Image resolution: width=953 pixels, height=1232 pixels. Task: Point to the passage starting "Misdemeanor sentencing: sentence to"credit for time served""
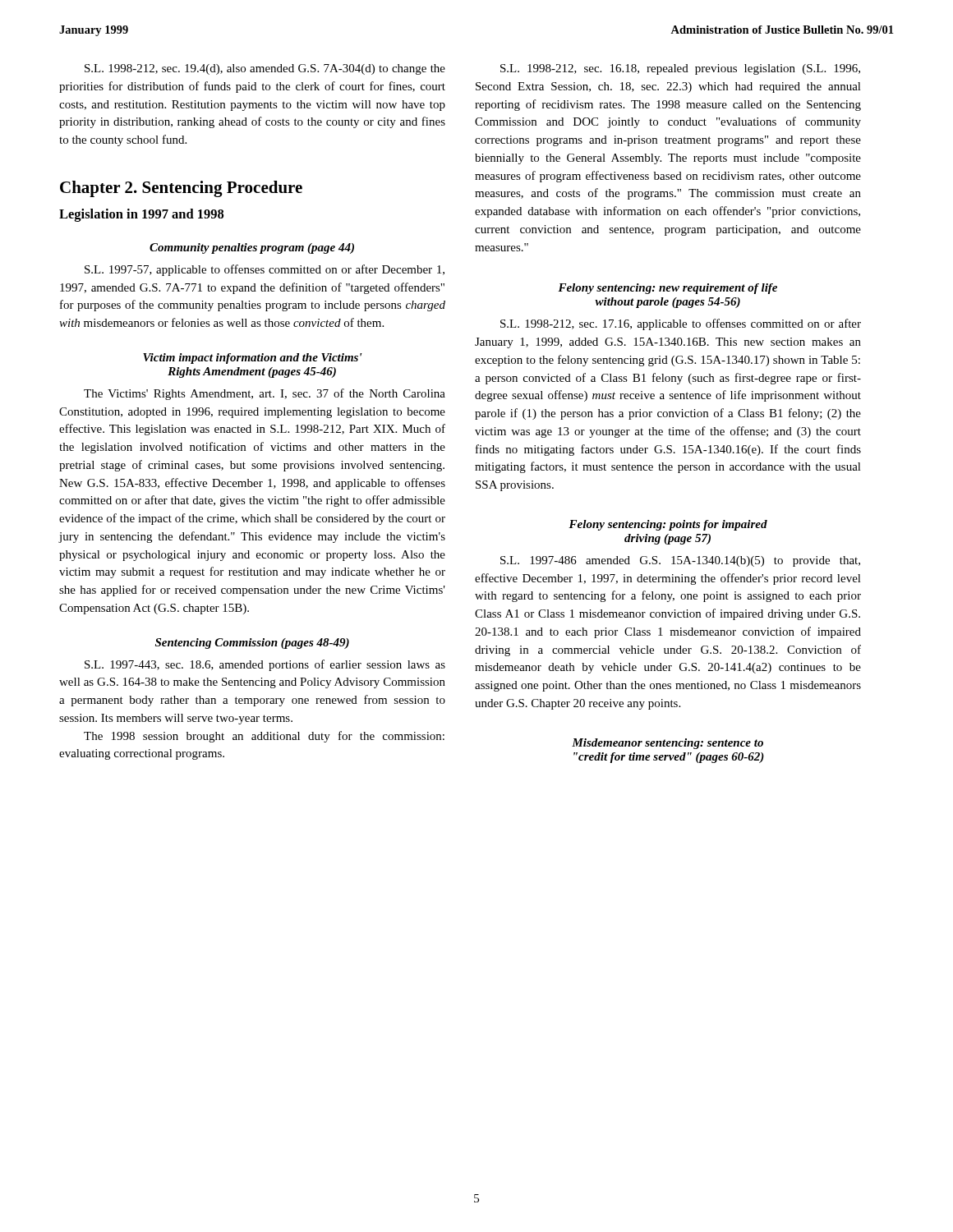[668, 749]
